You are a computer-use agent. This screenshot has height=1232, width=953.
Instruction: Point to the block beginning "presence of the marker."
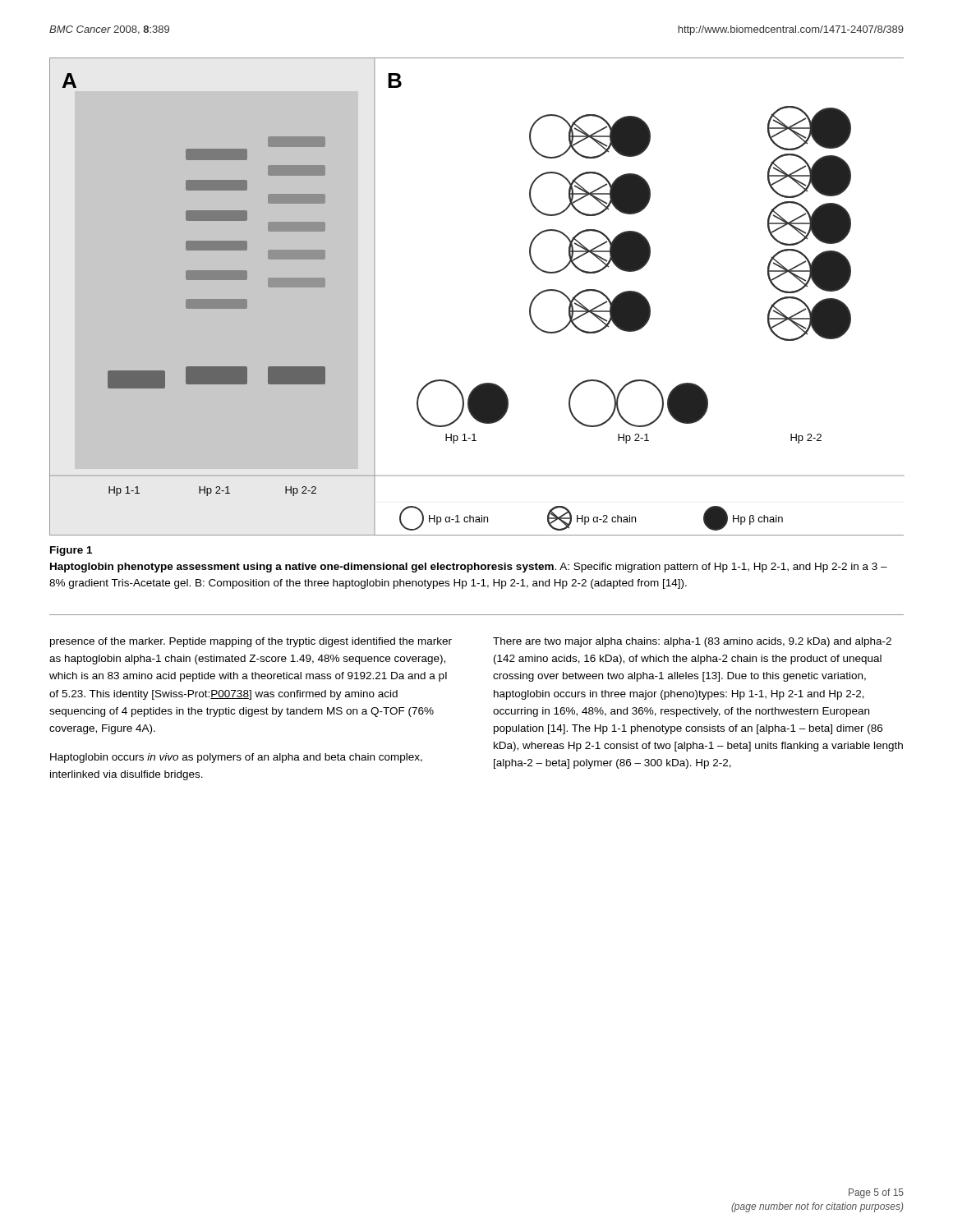coord(251,708)
